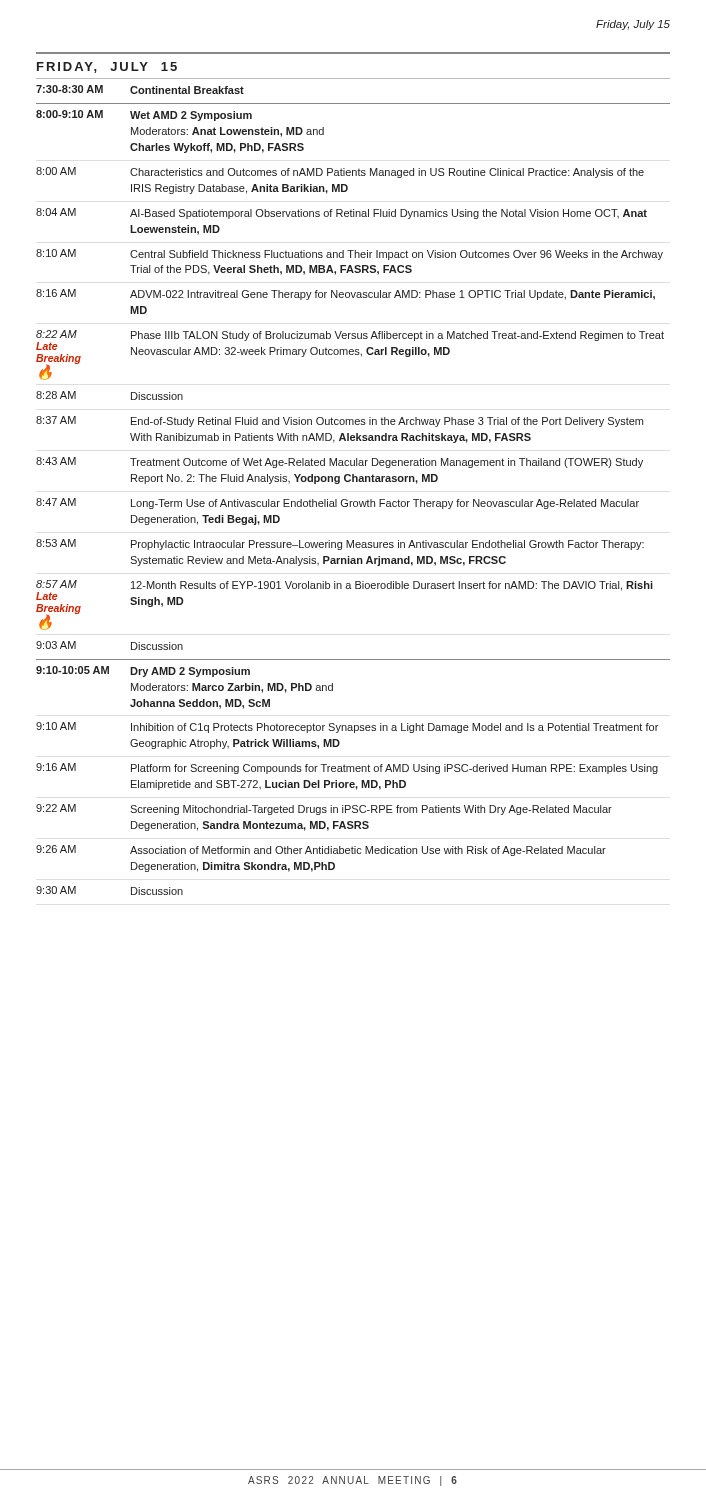The image size is (706, 1500).
Task: Click on the text block containing "Prophylactic Intraocular Pressure–Lowering Measures"
Action: coord(387,552)
